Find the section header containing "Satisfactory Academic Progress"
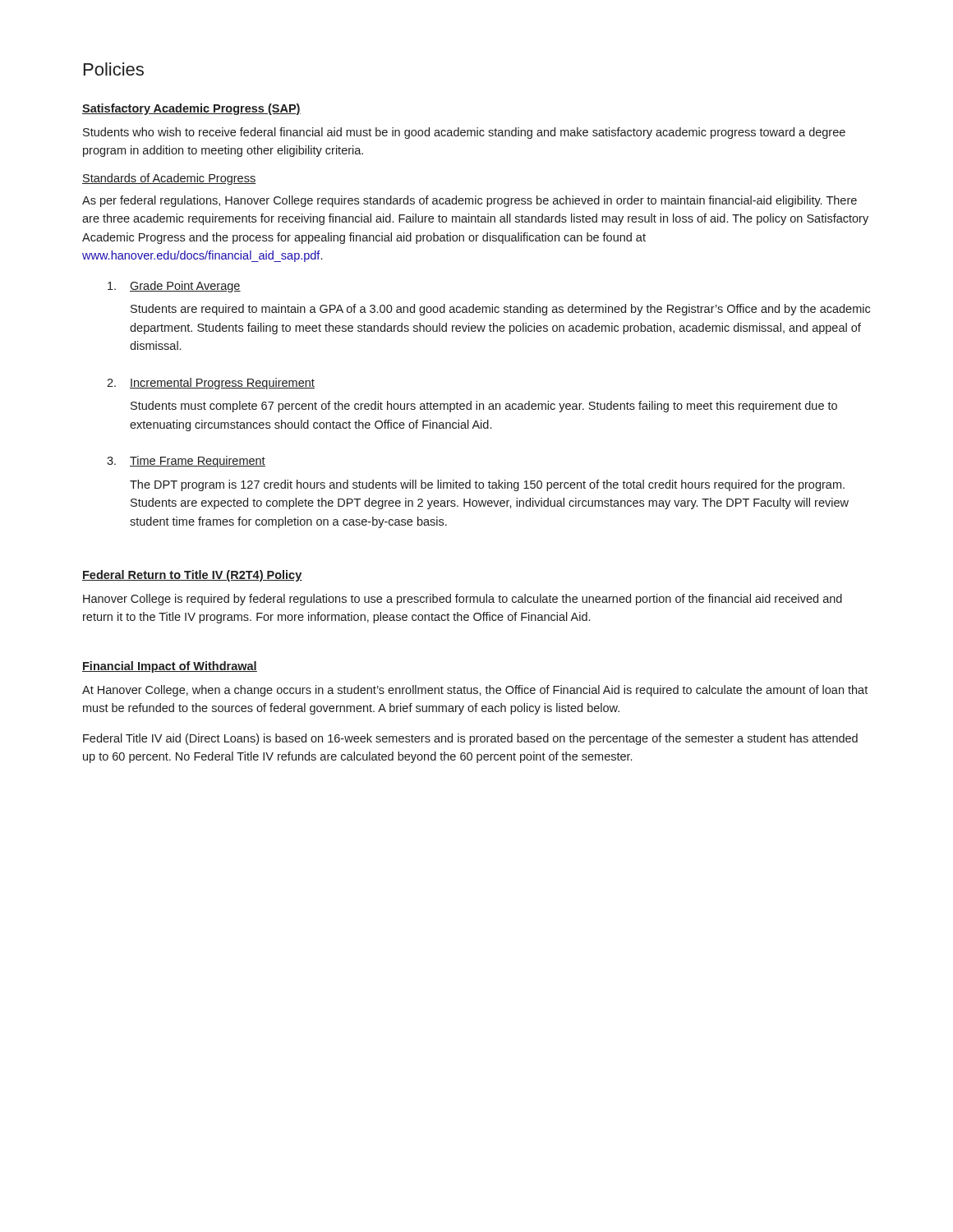This screenshot has width=953, height=1232. (x=191, y=108)
